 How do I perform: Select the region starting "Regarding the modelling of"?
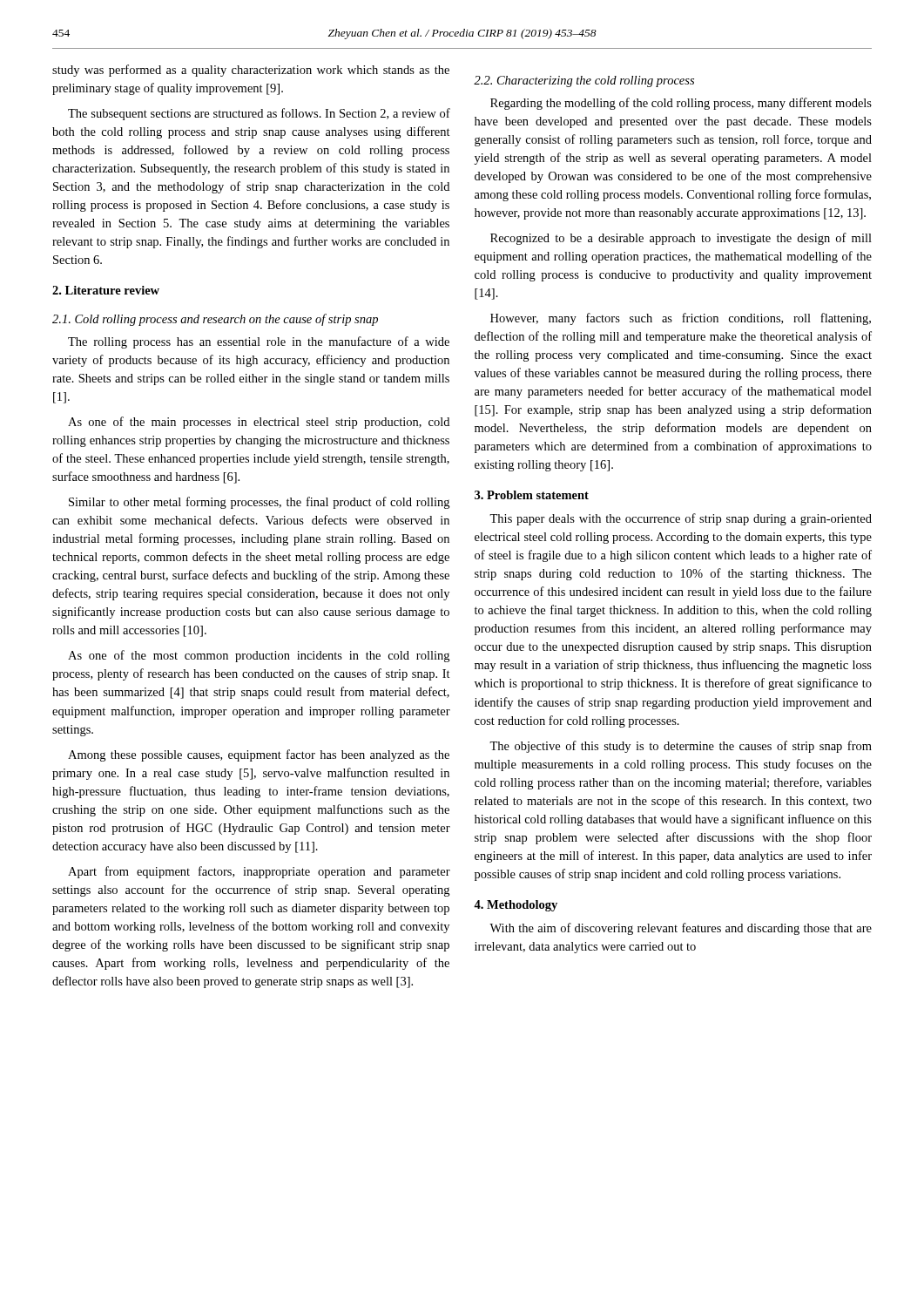pos(673,284)
